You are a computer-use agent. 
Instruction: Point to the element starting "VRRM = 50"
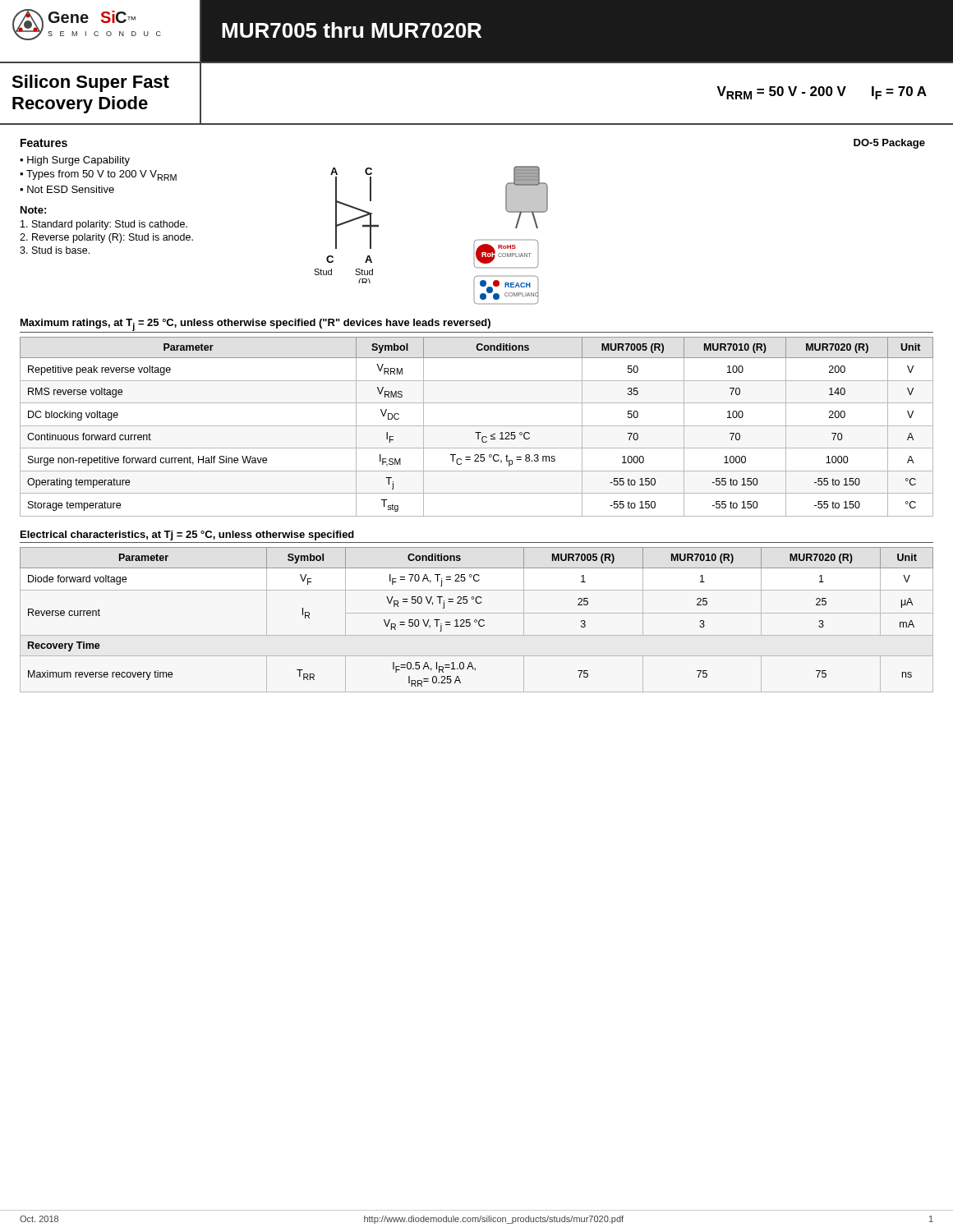(x=822, y=93)
